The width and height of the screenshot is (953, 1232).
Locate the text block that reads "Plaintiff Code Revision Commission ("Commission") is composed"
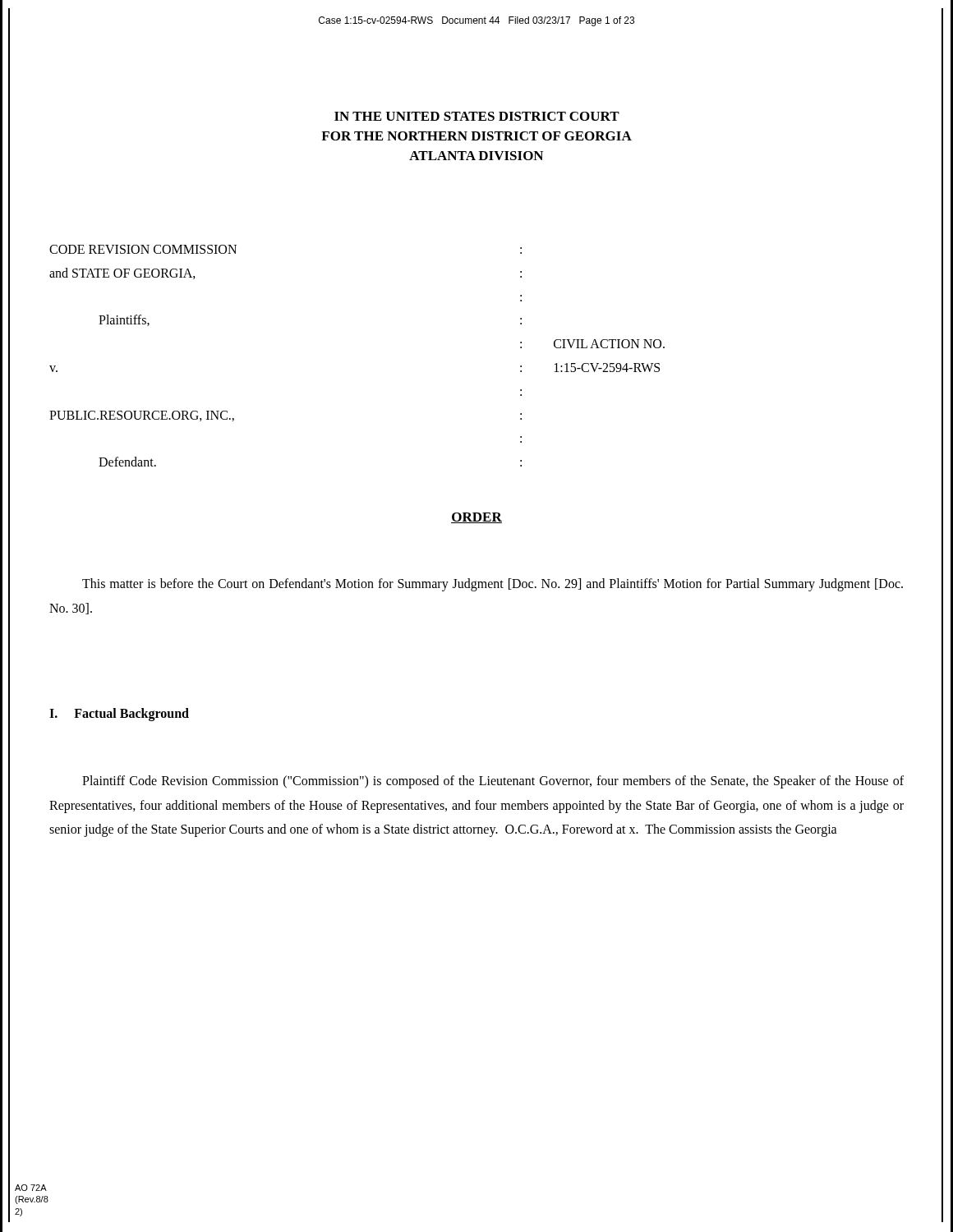coord(476,805)
